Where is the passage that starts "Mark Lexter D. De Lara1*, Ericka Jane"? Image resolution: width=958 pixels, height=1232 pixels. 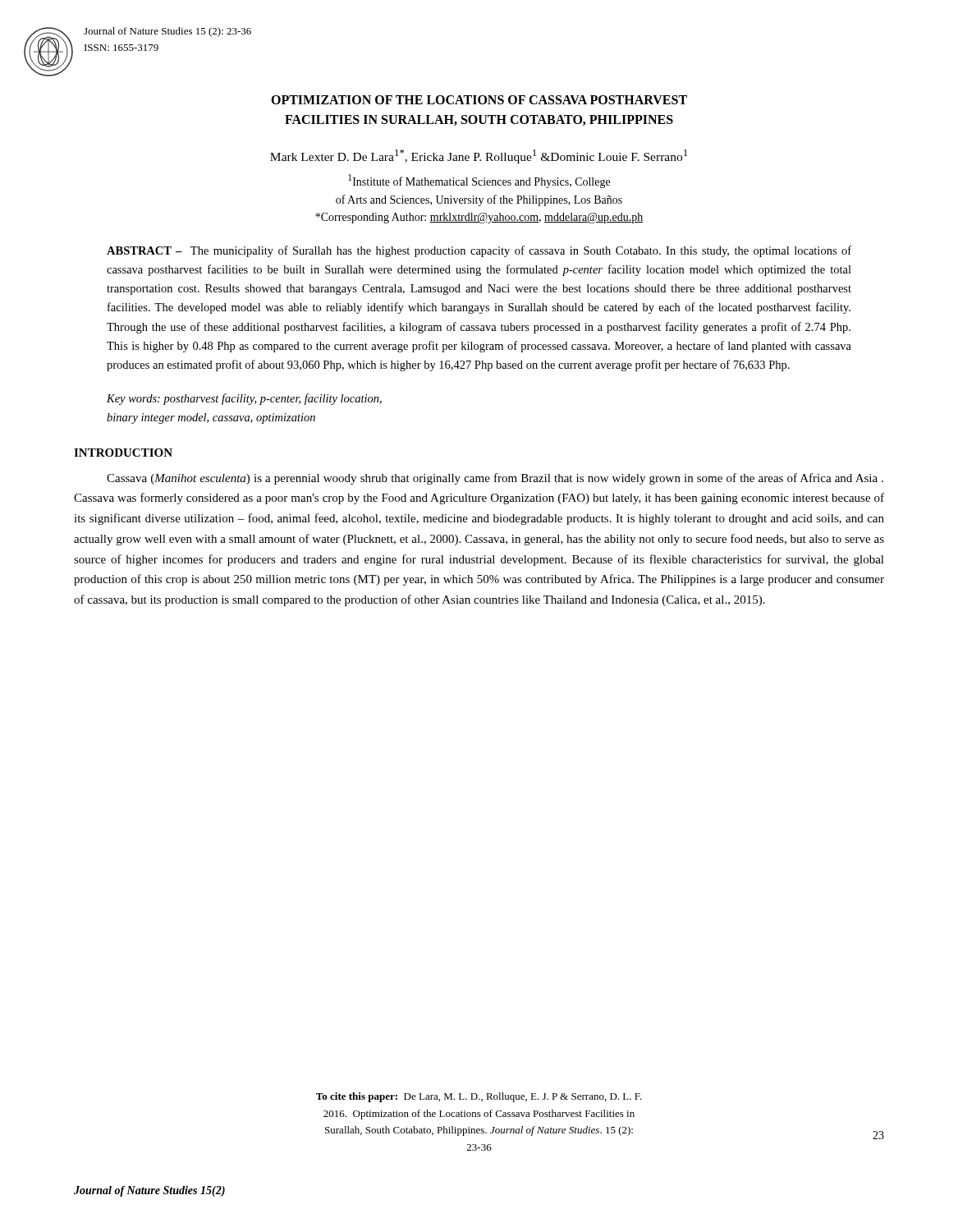[479, 155]
